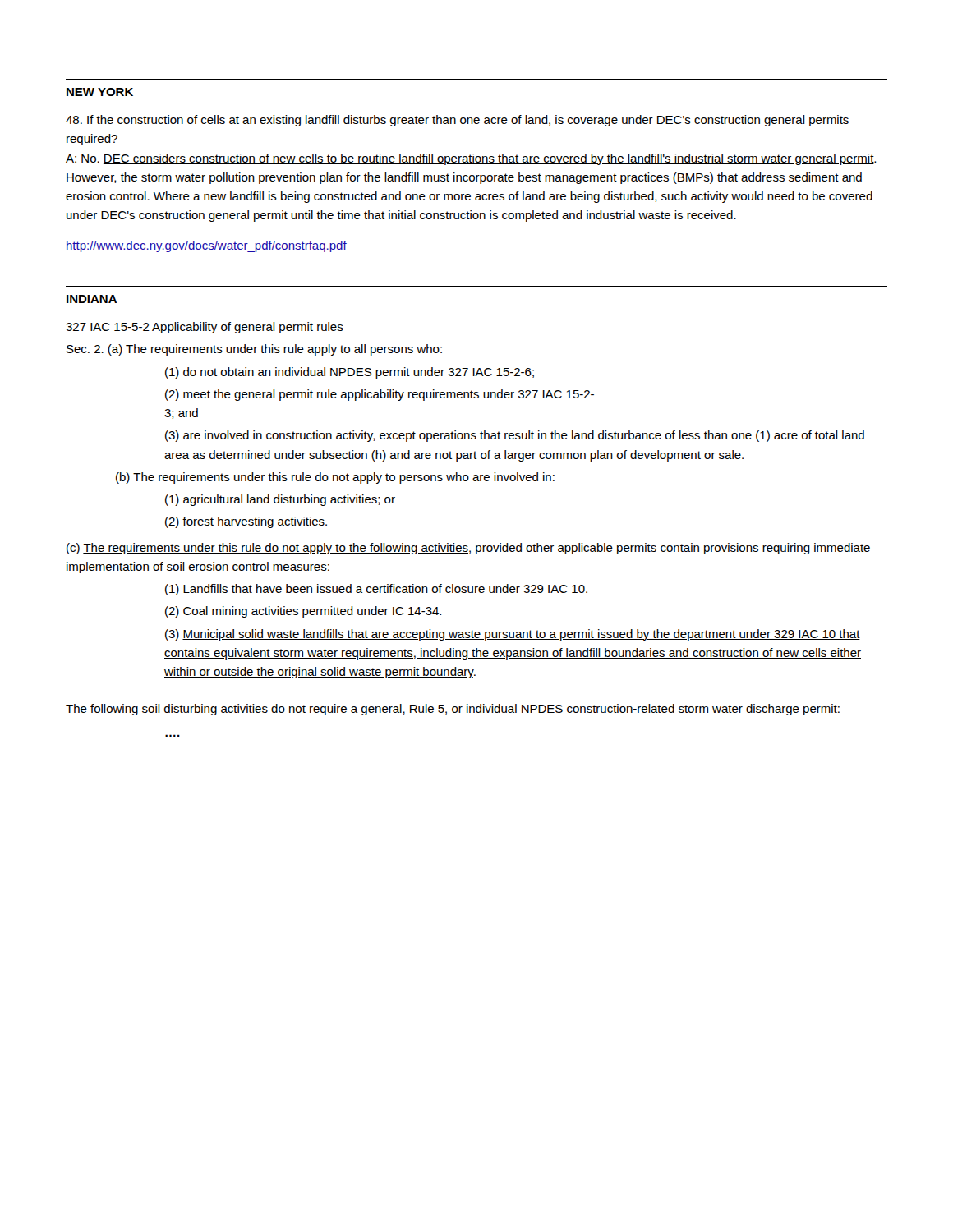Select the section header that reads "NEW YORK"
The width and height of the screenshot is (953, 1232).
(x=100, y=92)
